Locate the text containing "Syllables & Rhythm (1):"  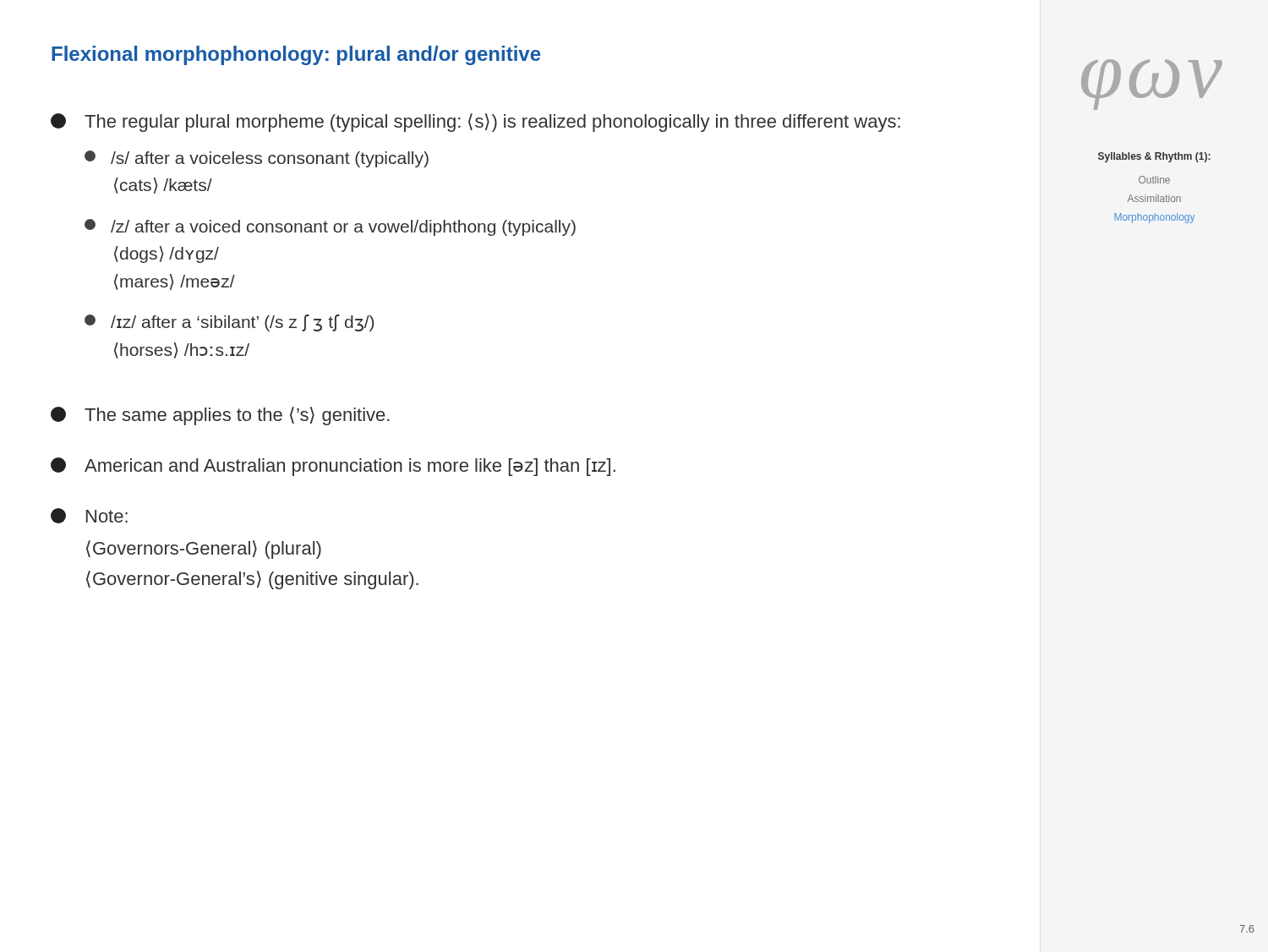[x=1154, y=156]
